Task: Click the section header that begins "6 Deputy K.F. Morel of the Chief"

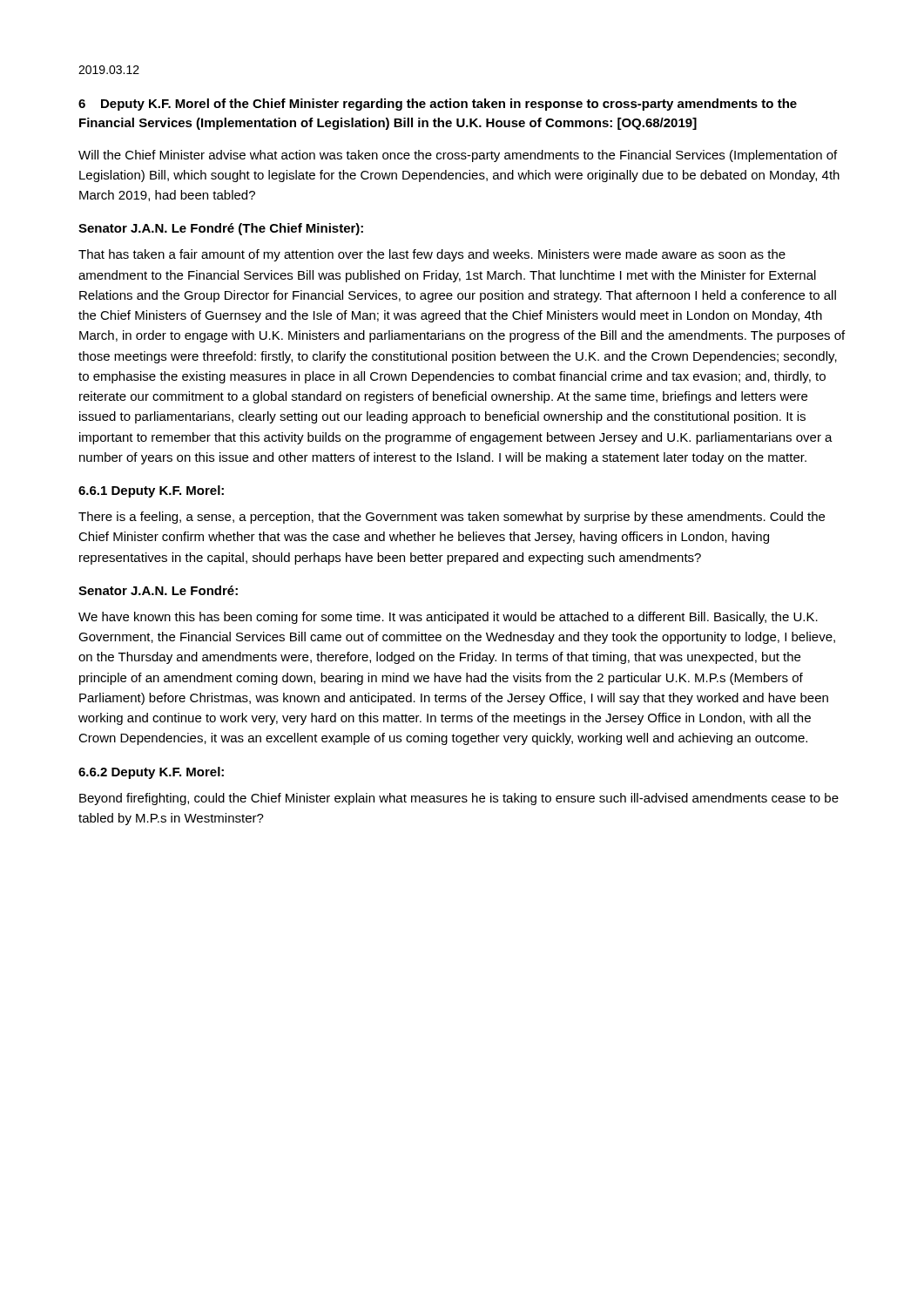Action: [x=438, y=113]
